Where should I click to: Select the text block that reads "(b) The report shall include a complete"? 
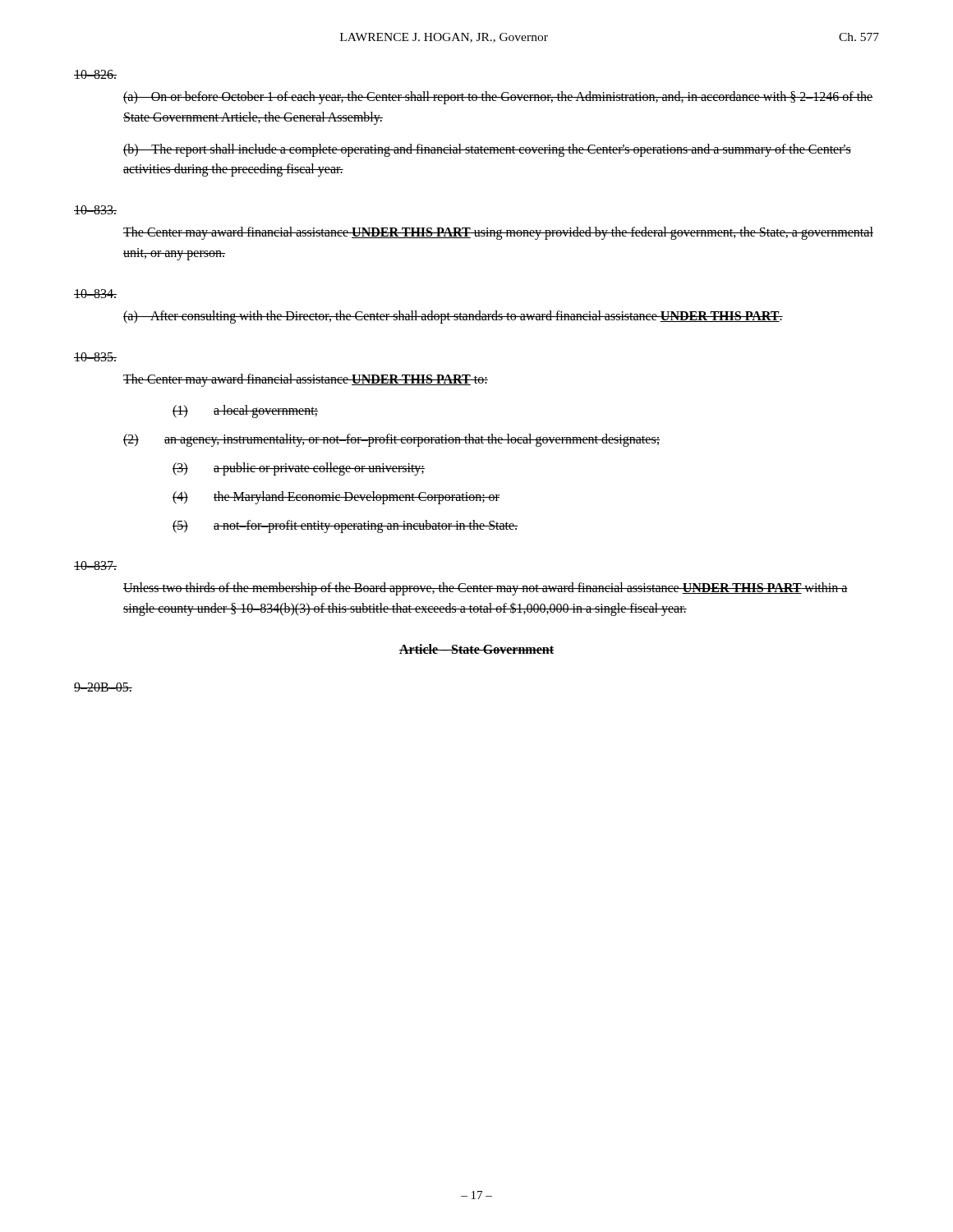[487, 159]
